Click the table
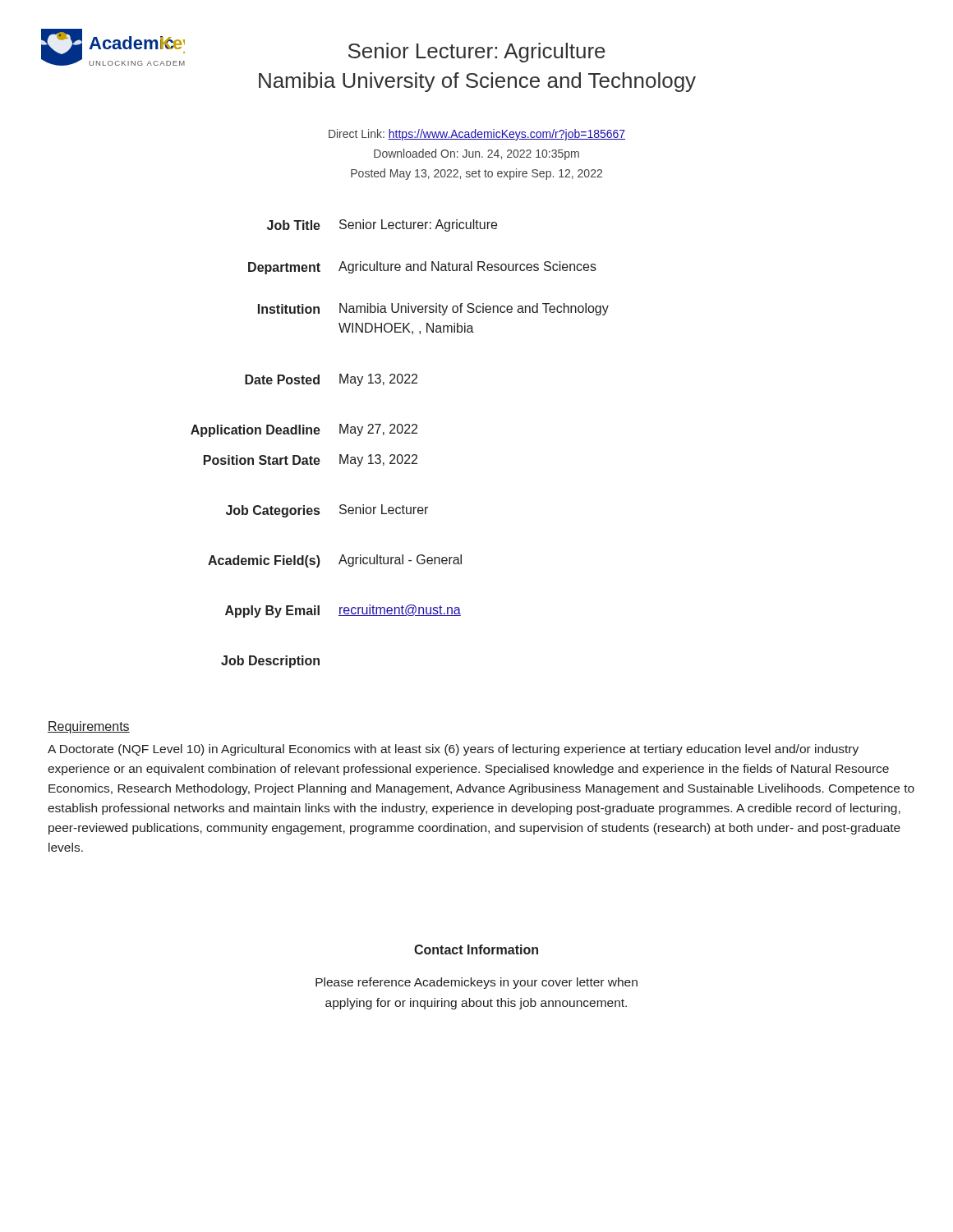Image resolution: width=953 pixels, height=1232 pixels. 468,443
